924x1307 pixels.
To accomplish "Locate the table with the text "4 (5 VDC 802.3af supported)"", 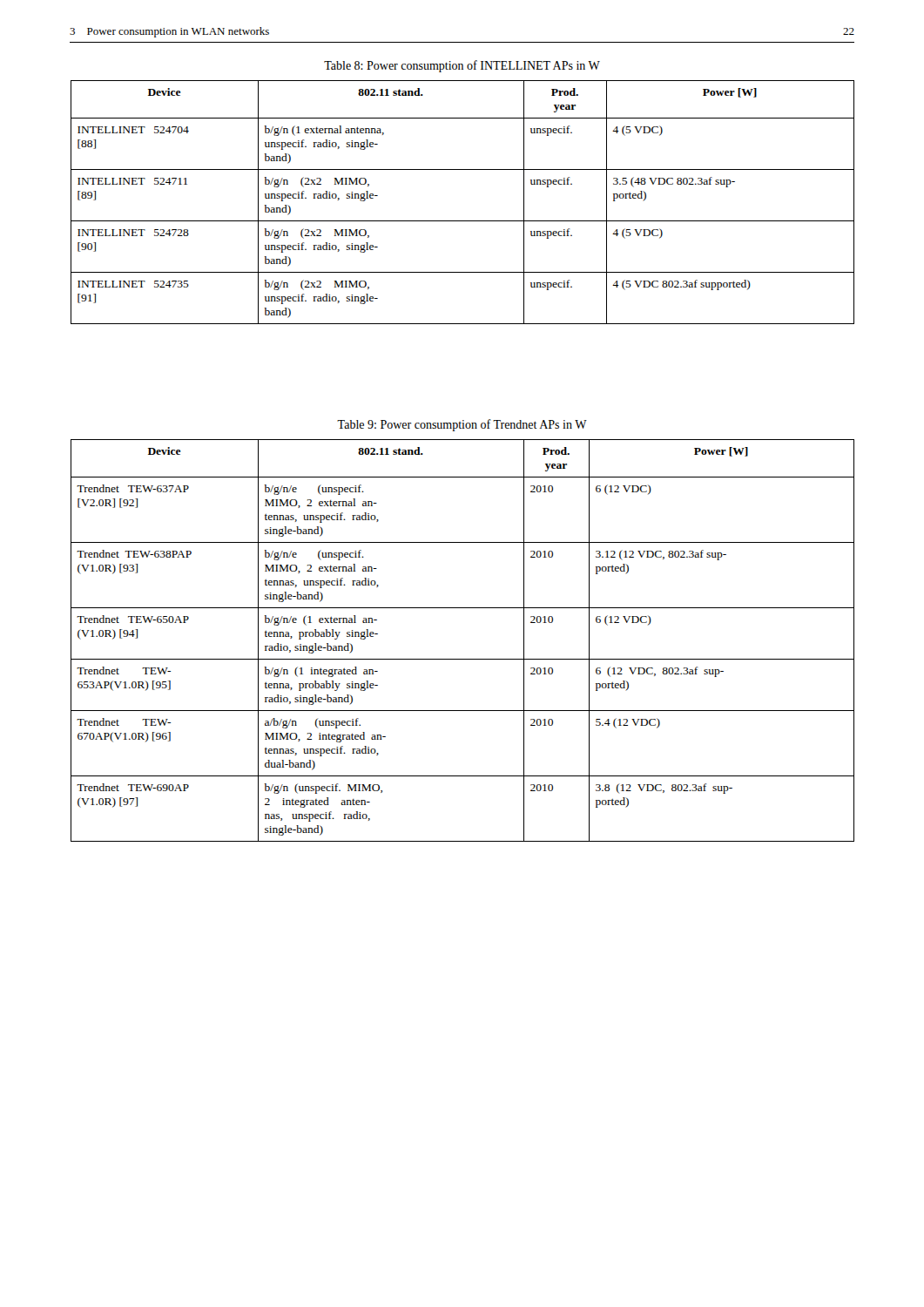I will [462, 202].
